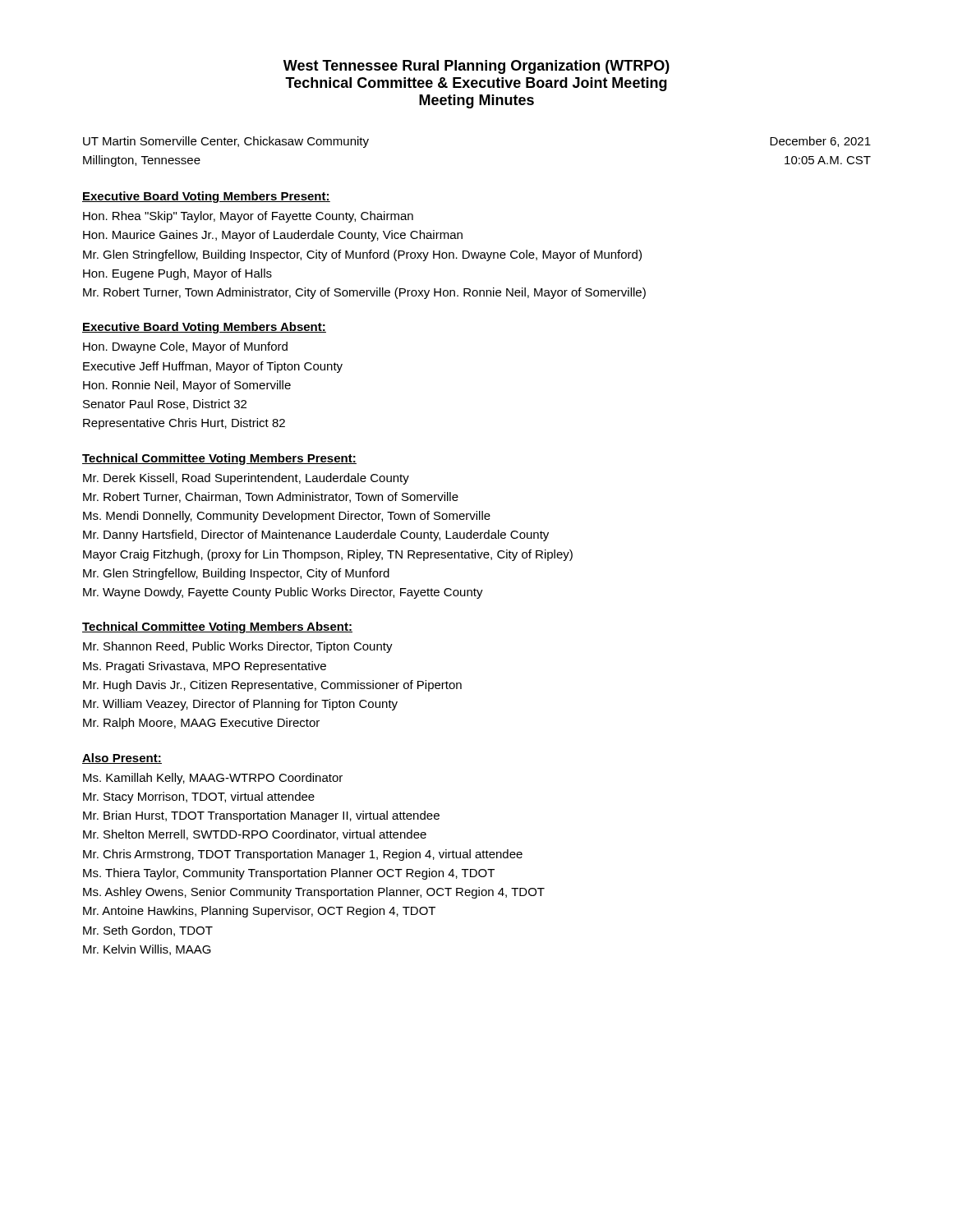Click on the region starting "Executive Jeff Huffman, Mayor"
This screenshot has width=953, height=1232.
tap(212, 365)
